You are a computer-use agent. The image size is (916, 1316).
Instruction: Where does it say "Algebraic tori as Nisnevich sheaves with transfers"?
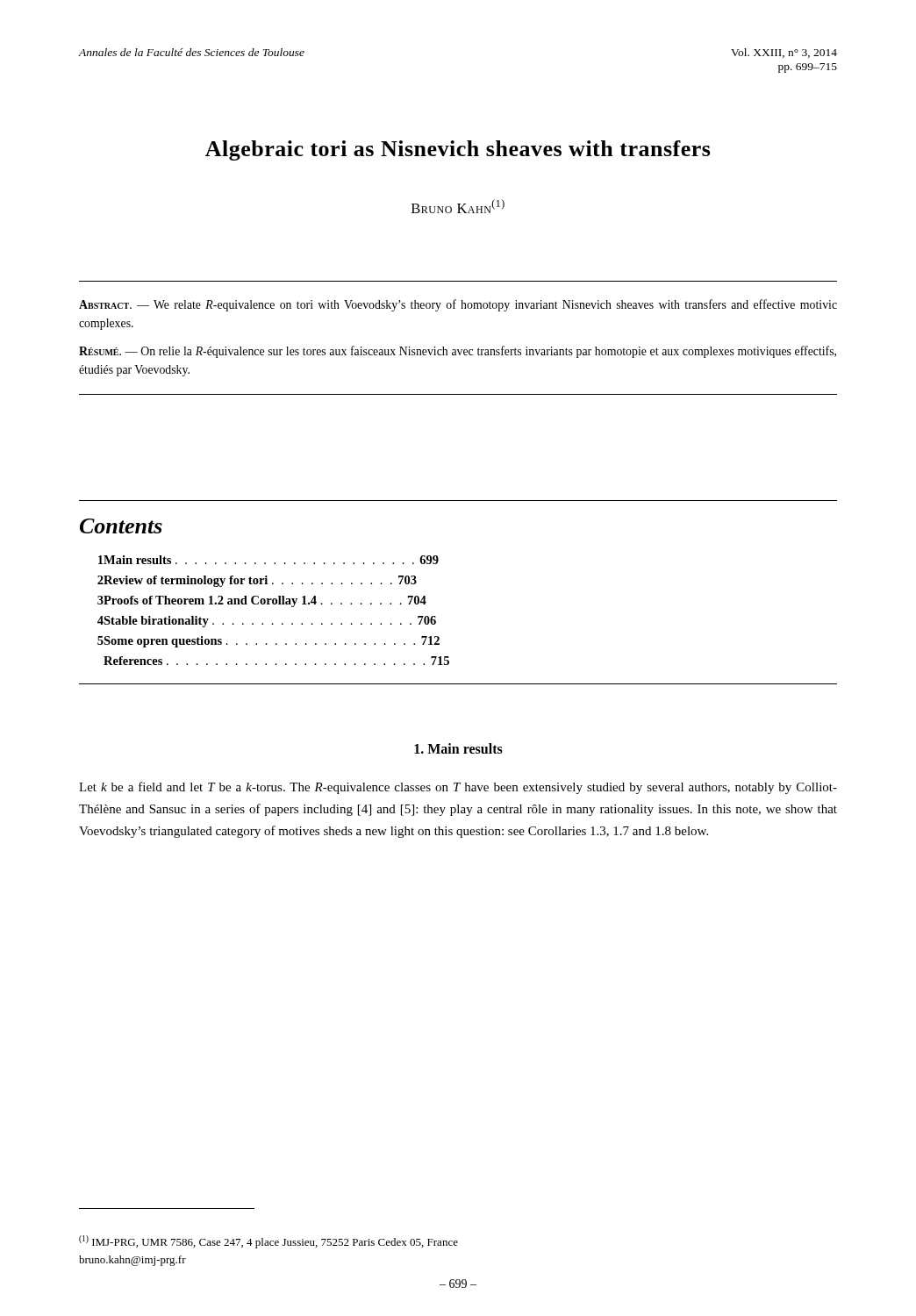coord(458,149)
